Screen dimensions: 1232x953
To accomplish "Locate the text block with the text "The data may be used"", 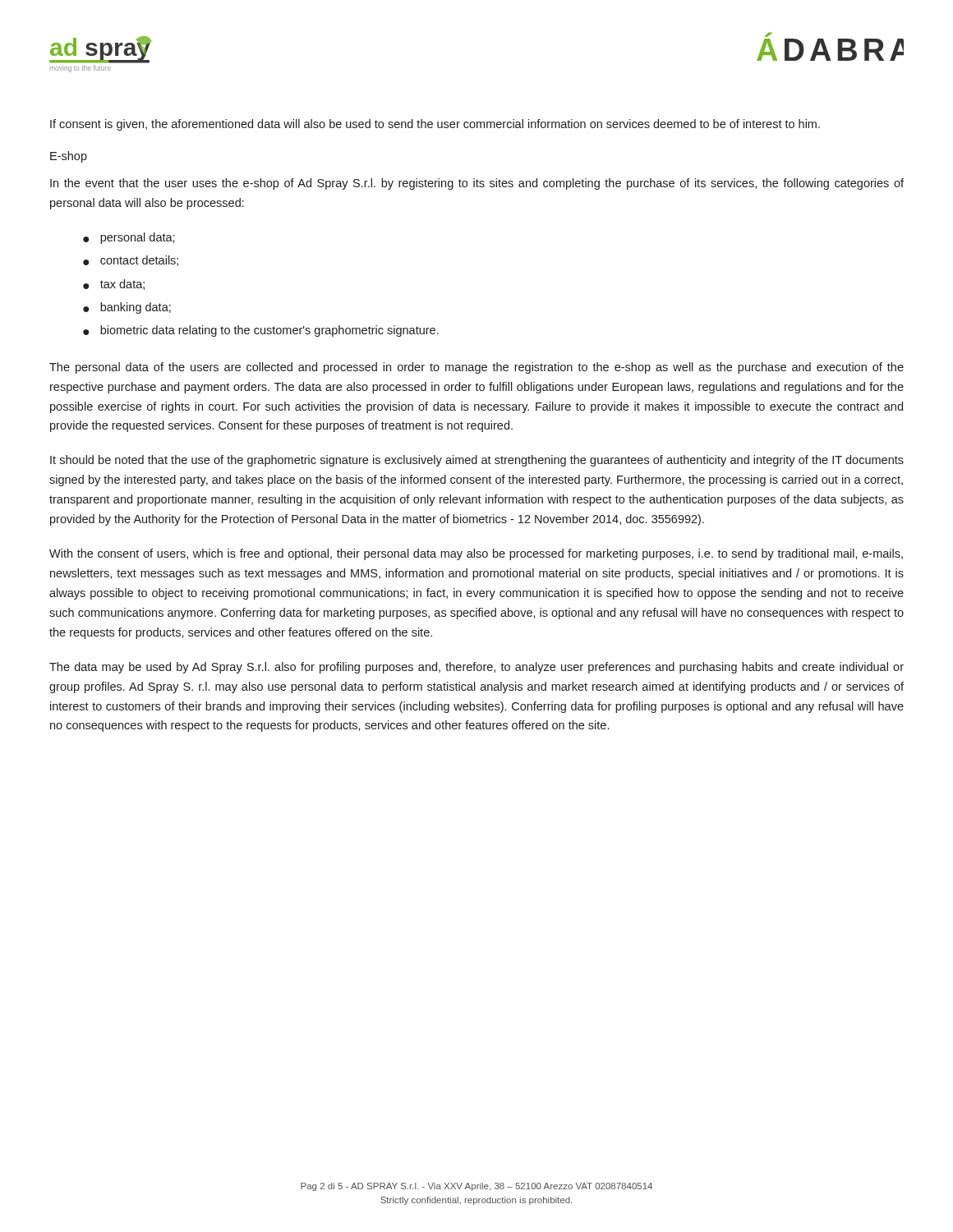I will point(476,696).
